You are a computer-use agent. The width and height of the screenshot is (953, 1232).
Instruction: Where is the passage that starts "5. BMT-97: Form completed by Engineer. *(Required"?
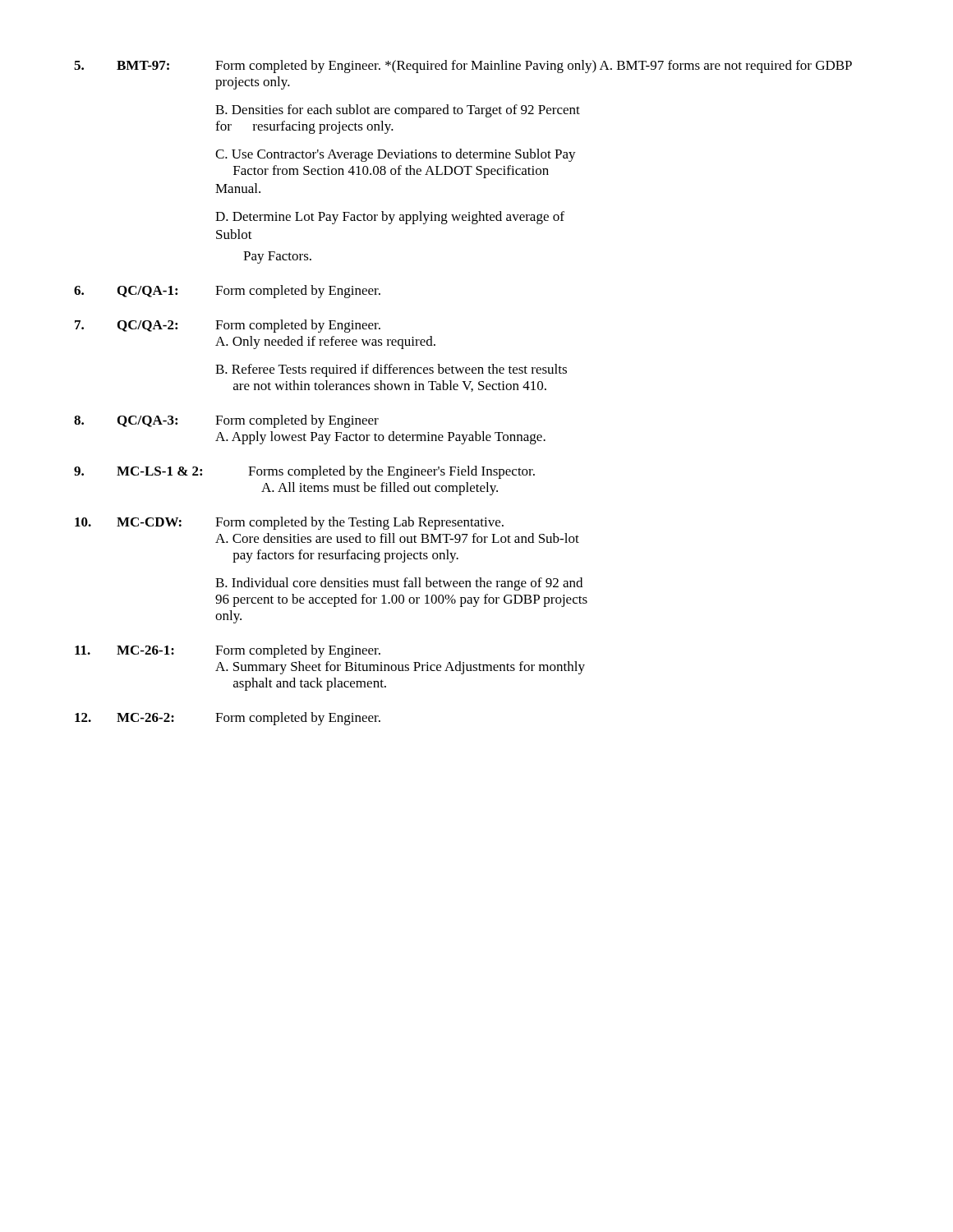coord(476,161)
